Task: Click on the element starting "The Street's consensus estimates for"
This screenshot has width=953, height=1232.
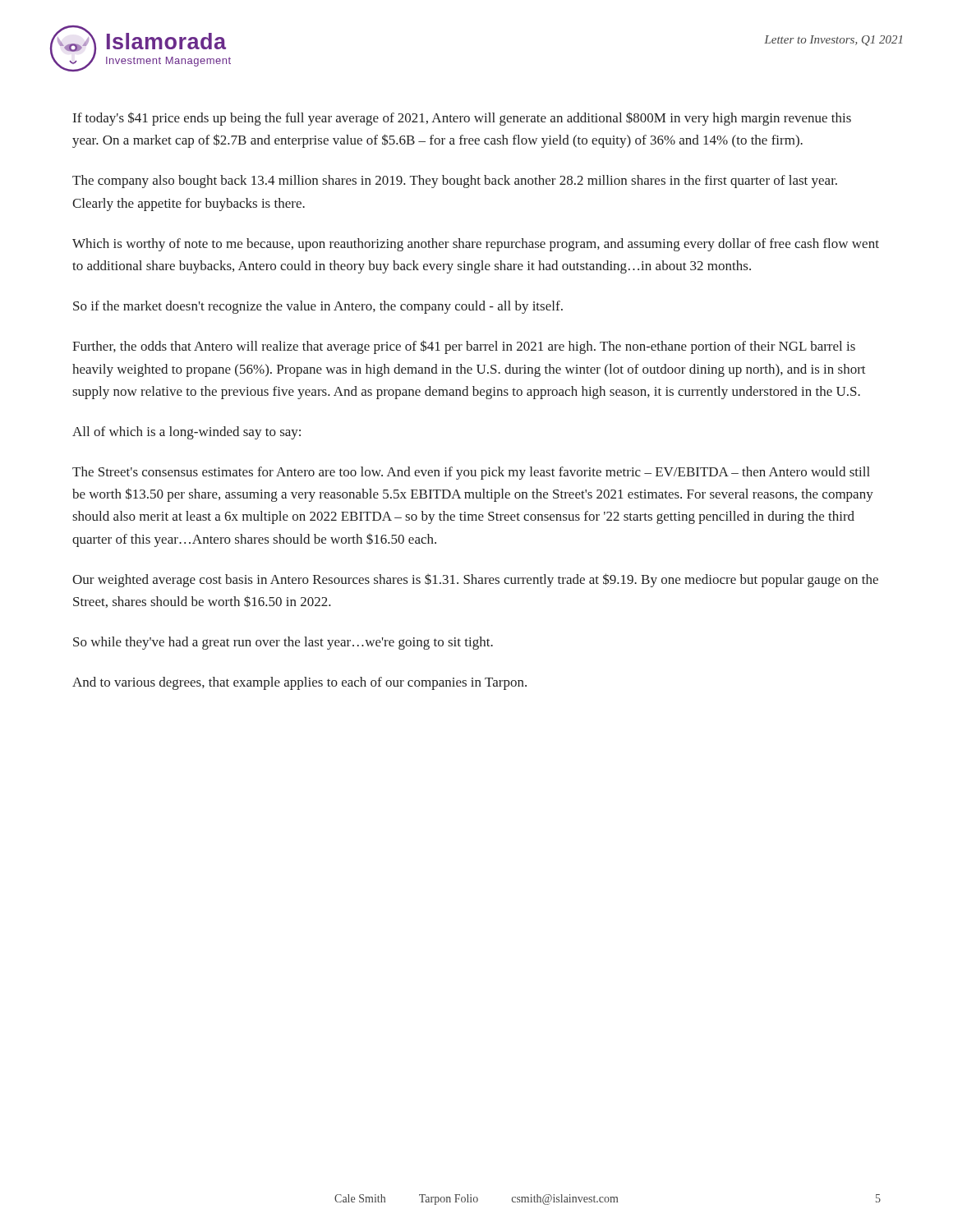Action: pyautogui.click(x=473, y=505)
